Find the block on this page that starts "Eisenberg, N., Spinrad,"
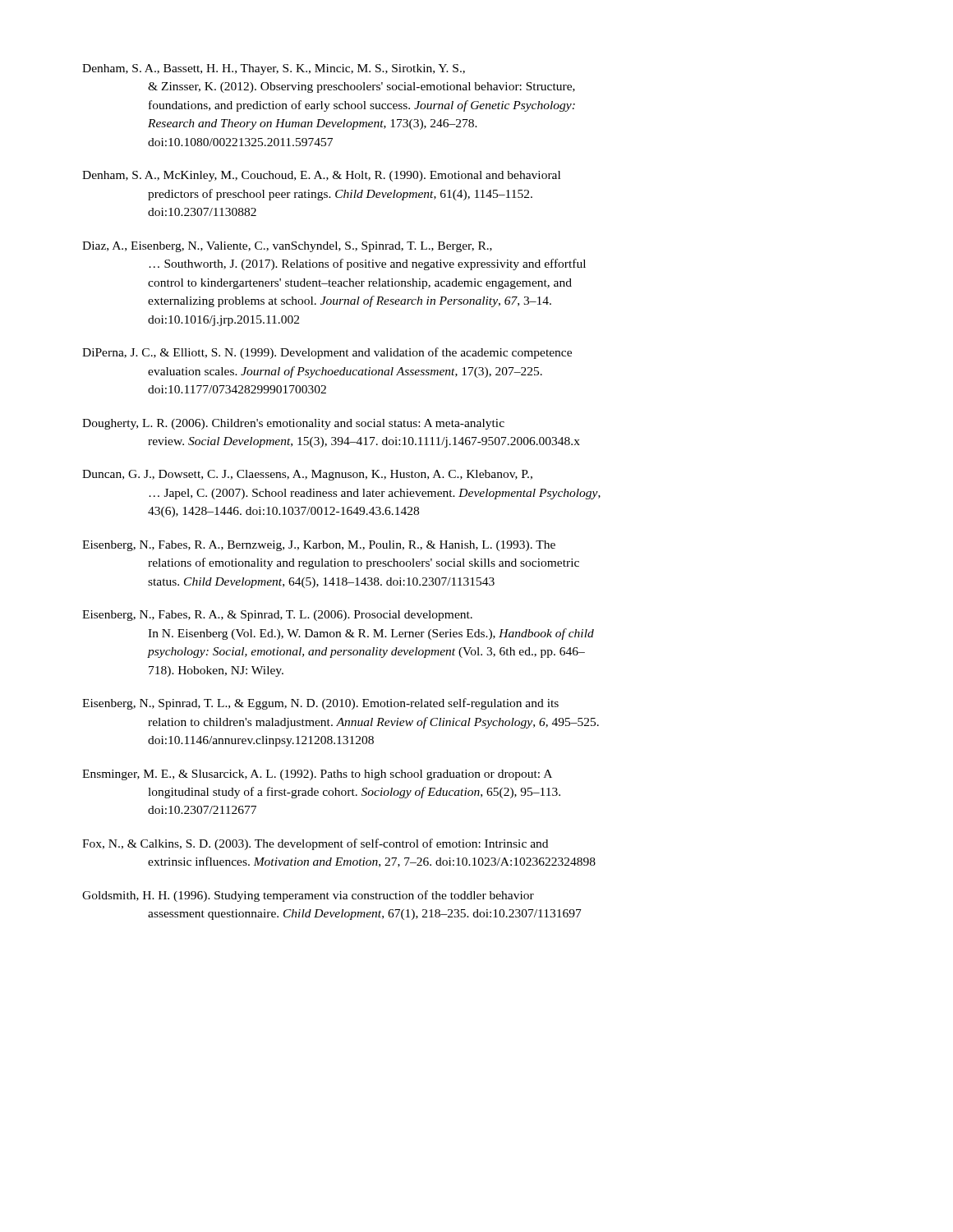The width and height of the screenshot is (953, 1232). pyautogui.click(x=341, y=721)
